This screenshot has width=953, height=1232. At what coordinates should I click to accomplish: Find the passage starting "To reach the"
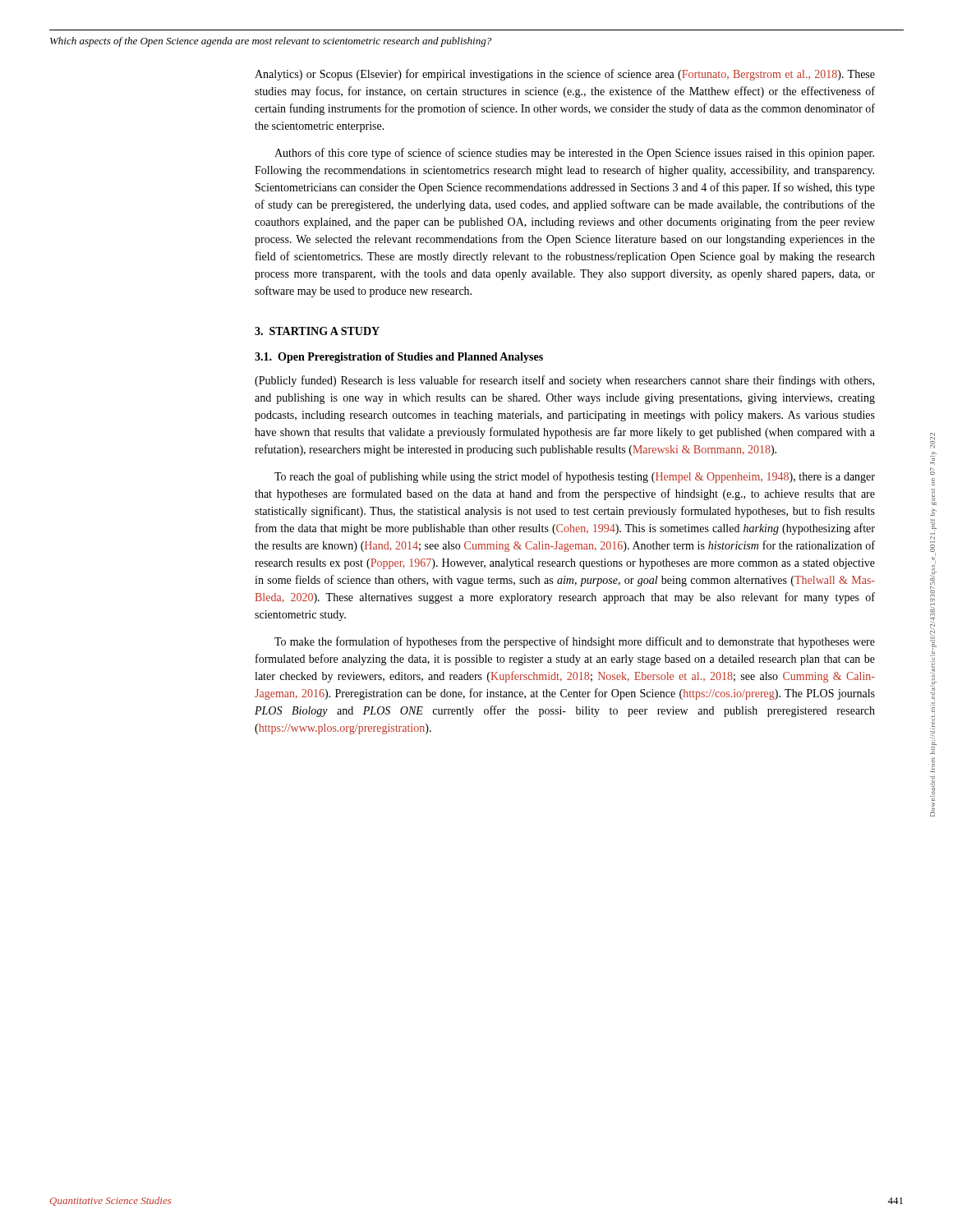565,546
